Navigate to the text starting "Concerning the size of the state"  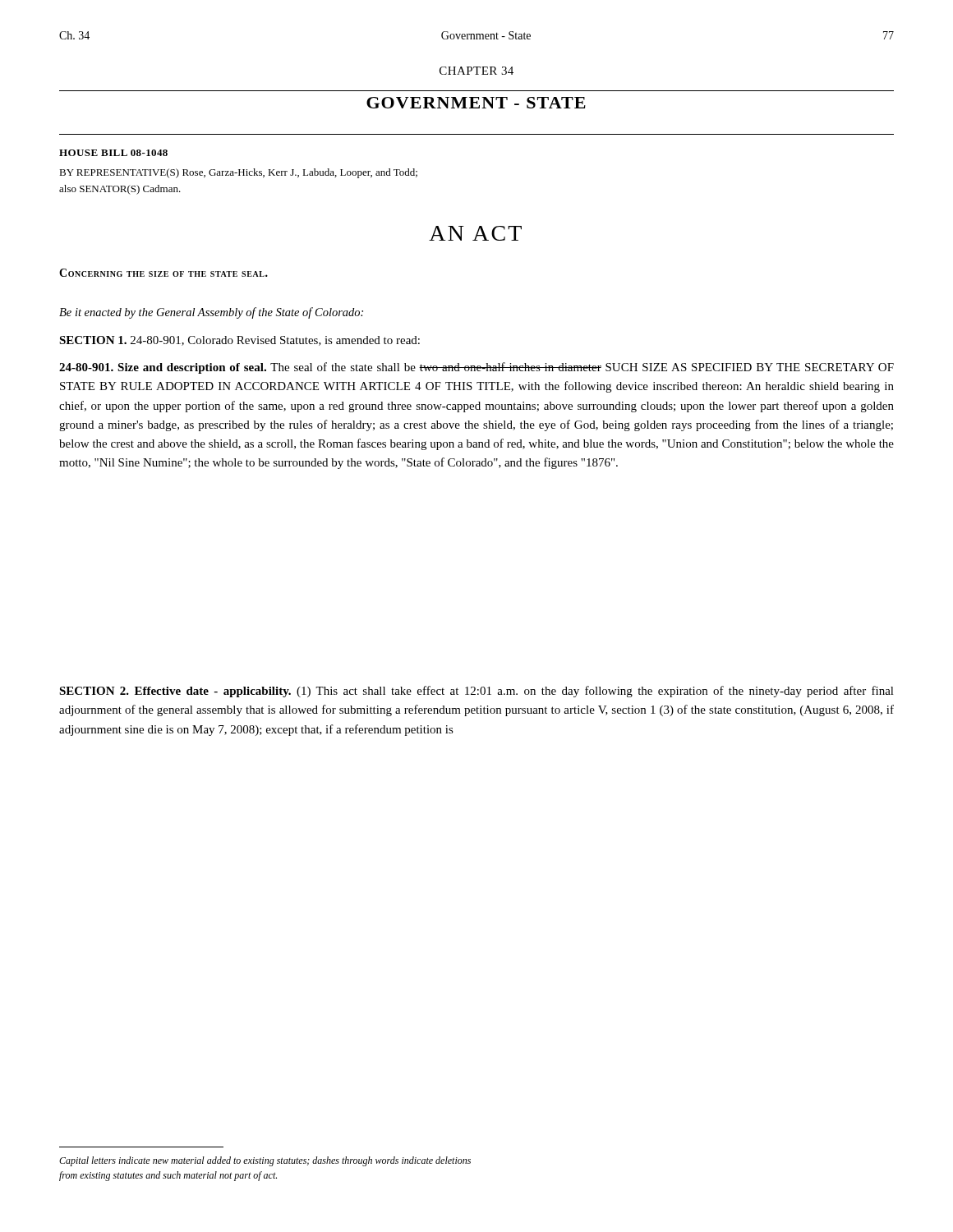(164, 273)
